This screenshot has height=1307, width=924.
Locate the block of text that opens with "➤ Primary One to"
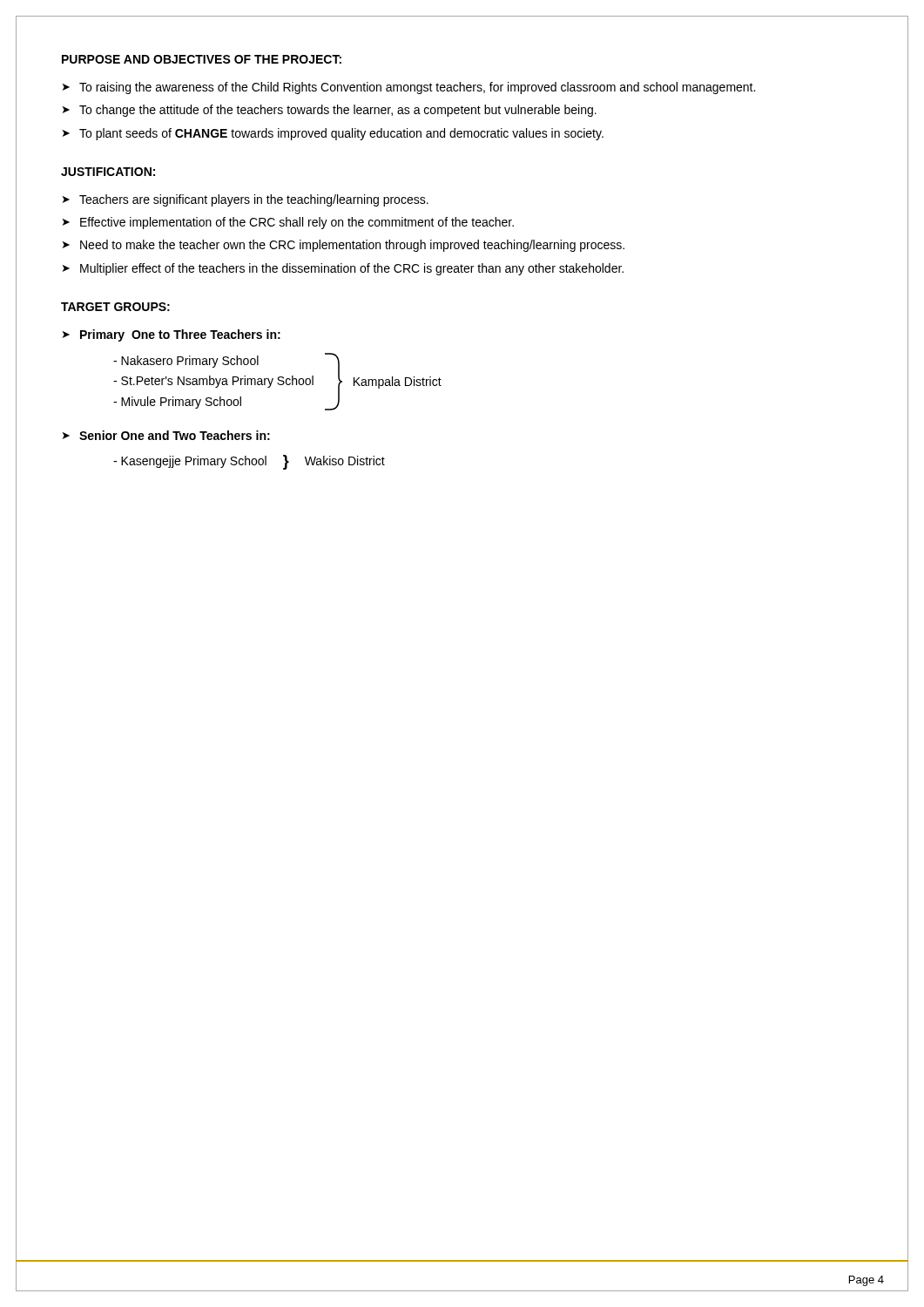coord(172,335)
